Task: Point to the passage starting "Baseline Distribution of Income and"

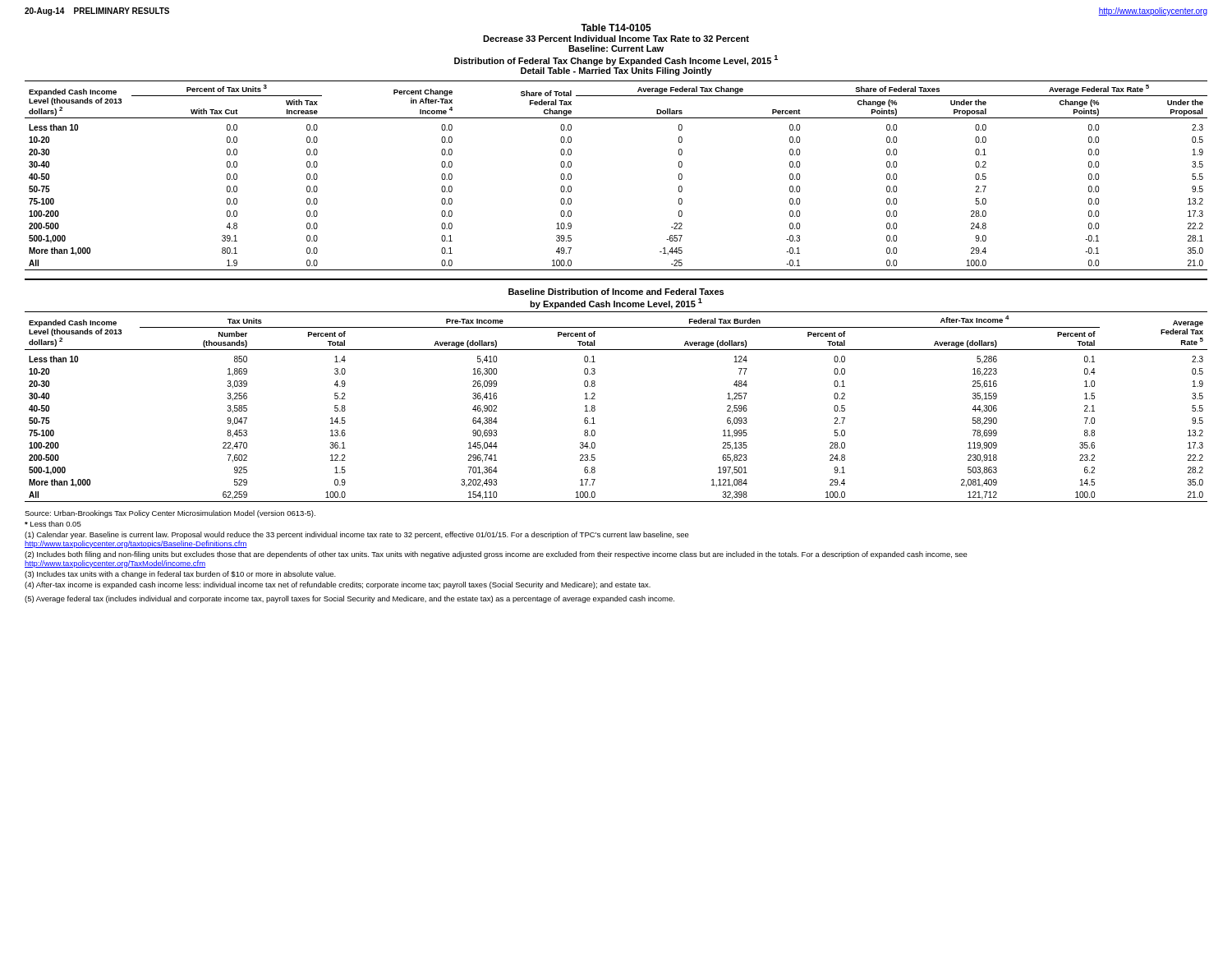Action: coord(616,298)
